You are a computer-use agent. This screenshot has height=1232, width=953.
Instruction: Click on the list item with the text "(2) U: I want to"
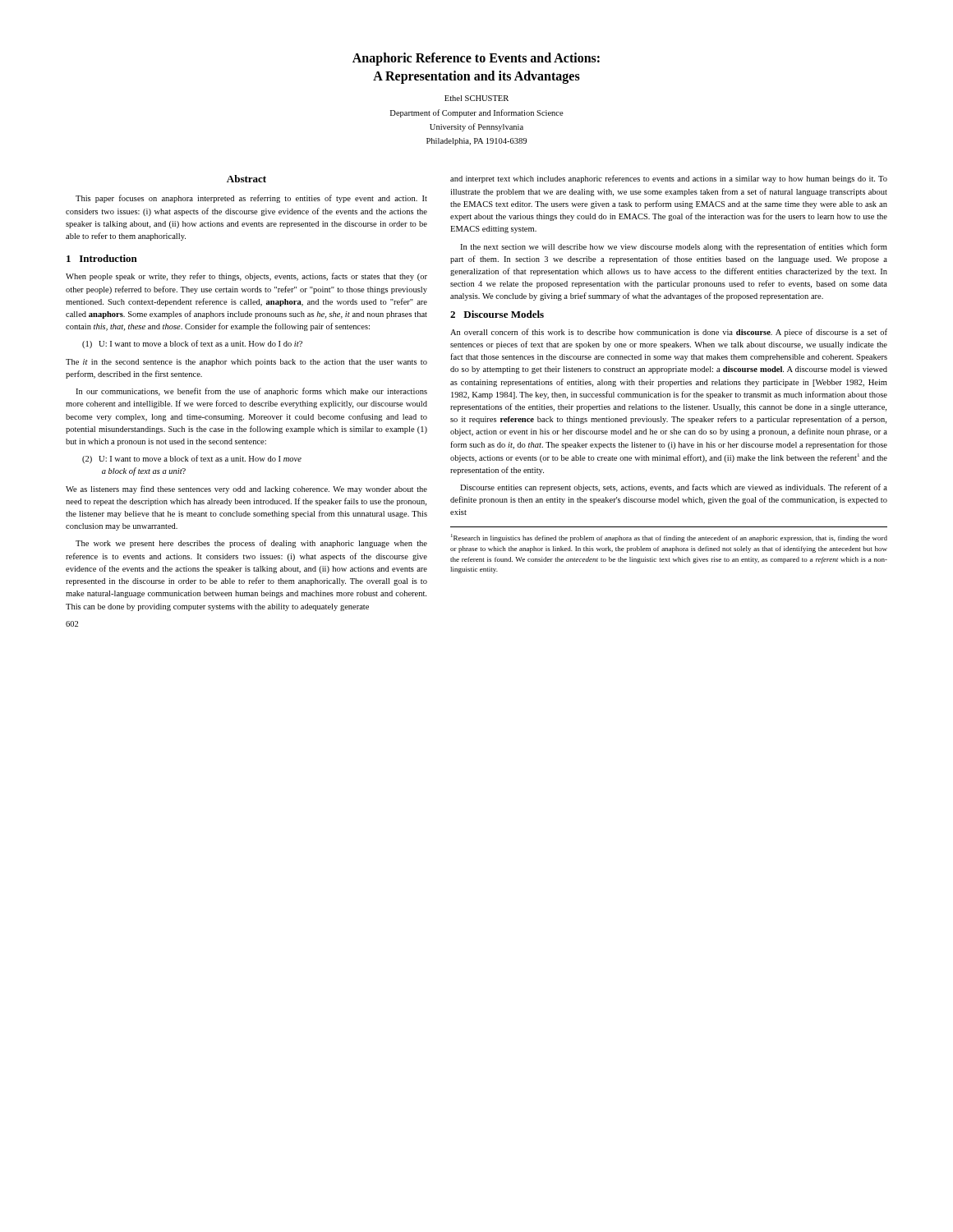pyautogui.click(x=192, y=465)
